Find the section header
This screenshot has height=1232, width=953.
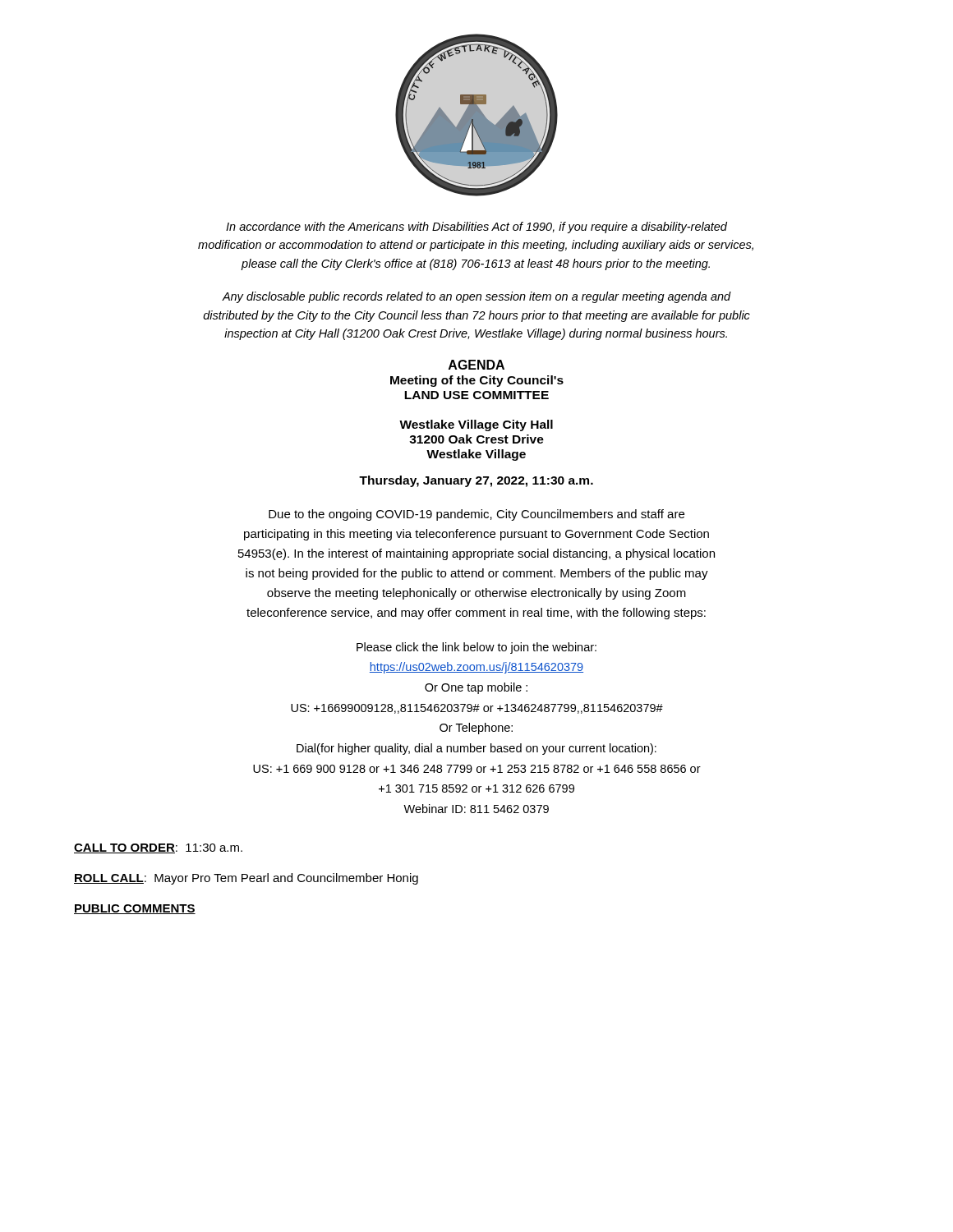coord(135,908)
